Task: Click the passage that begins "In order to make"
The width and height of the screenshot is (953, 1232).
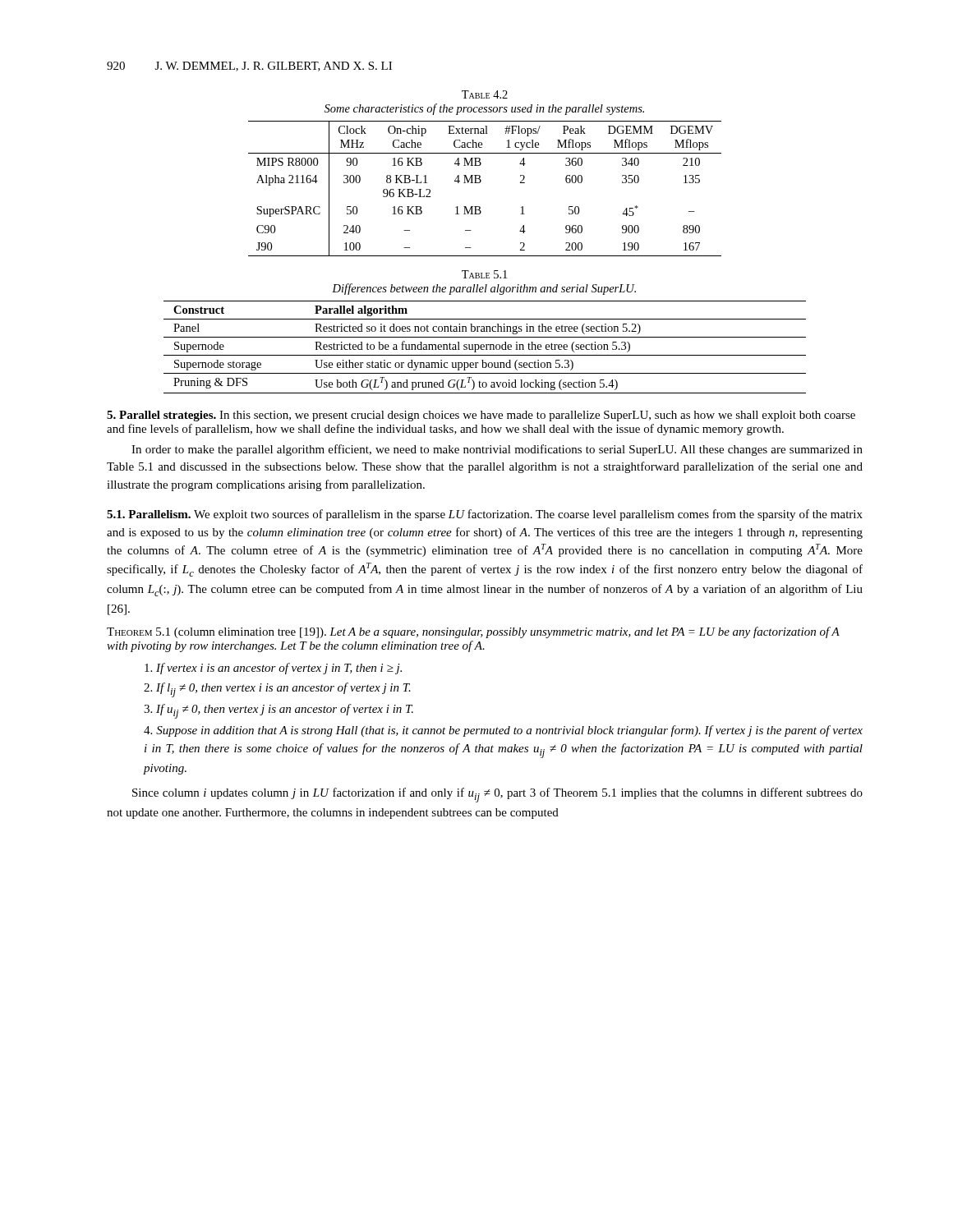Action: pos(485,467)
